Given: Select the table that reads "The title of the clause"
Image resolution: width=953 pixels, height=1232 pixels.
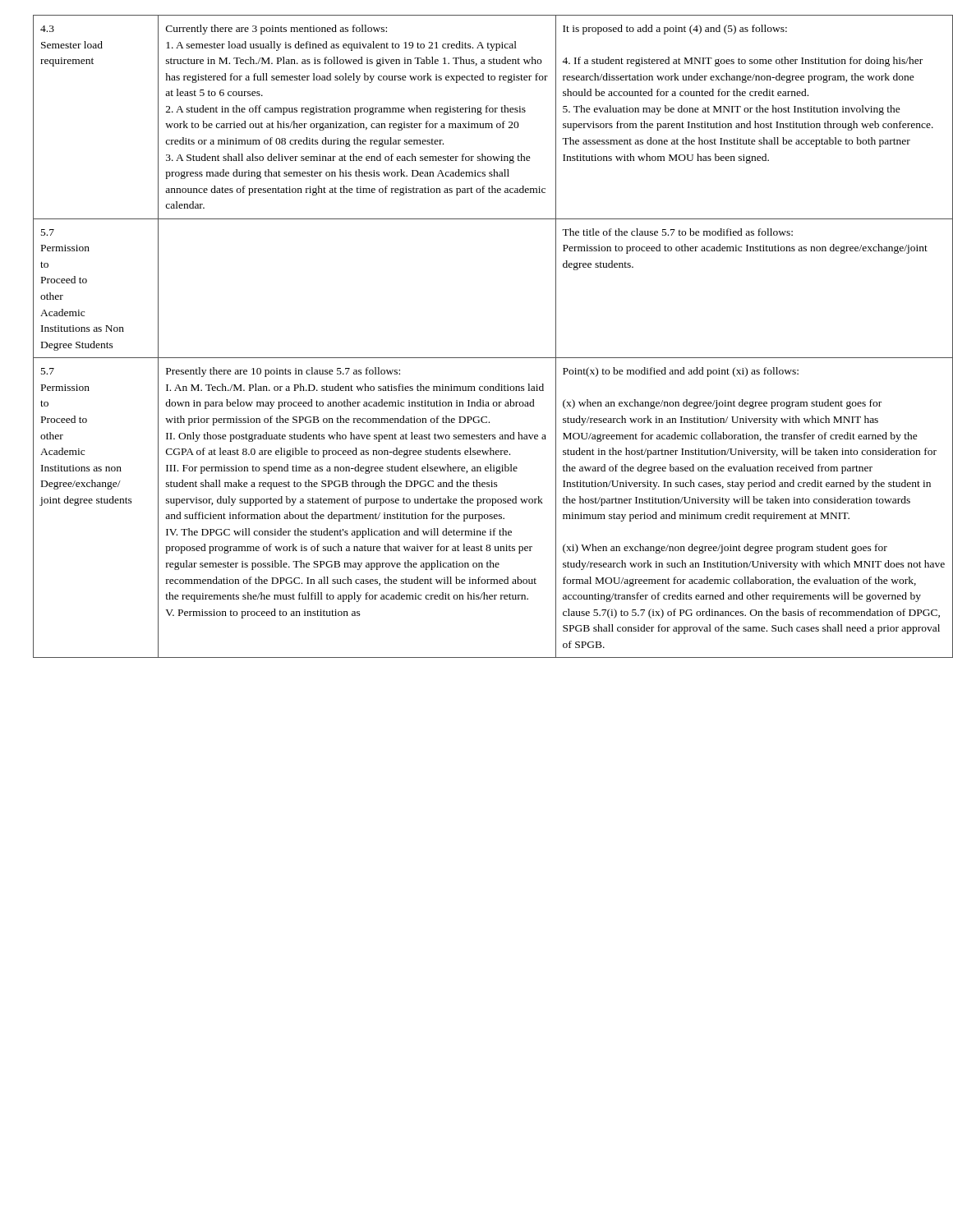Looking at the screenshot, I should click(x=476, y=336).
